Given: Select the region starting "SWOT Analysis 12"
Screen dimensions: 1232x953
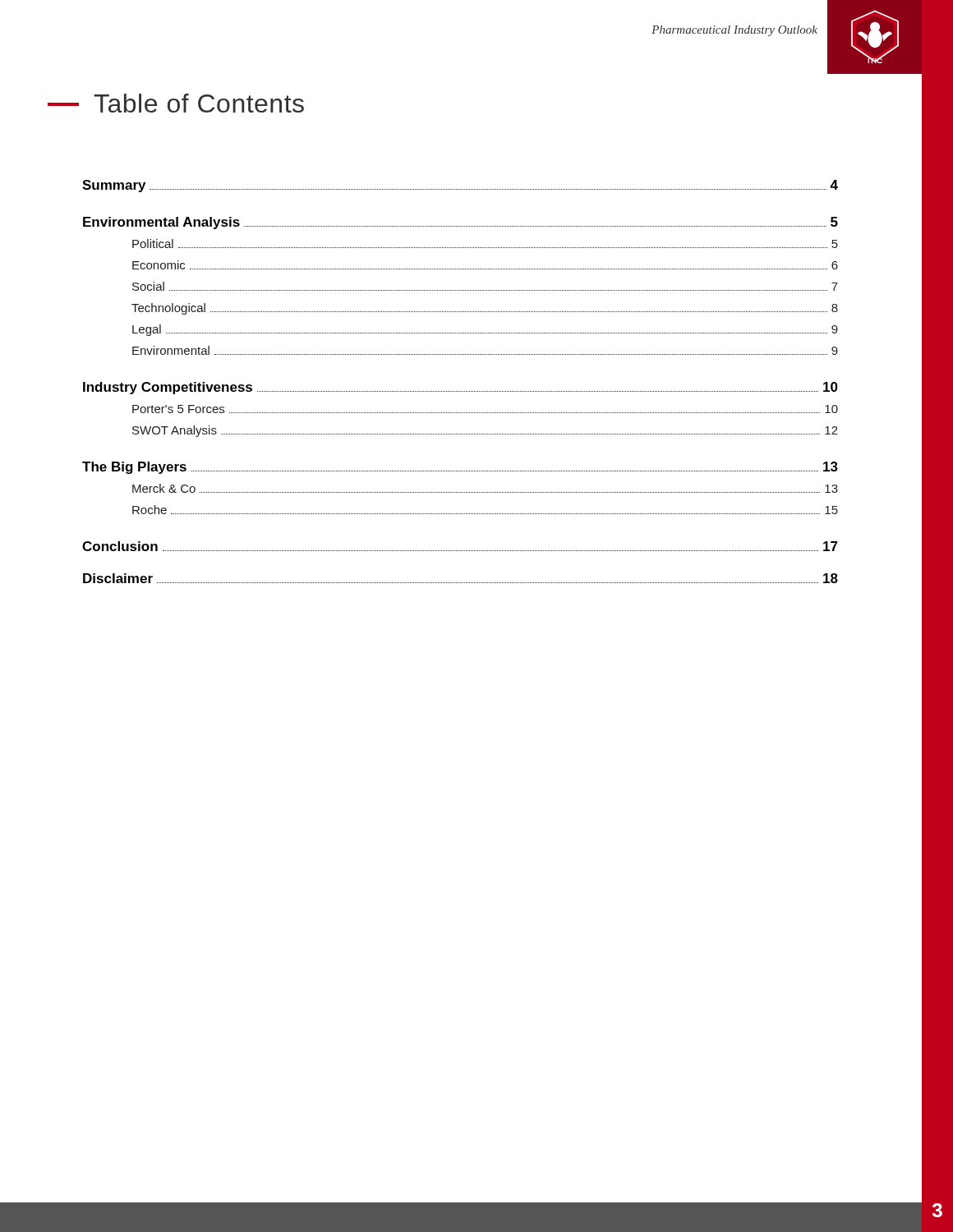Looking at the screenshot, I should tap(485, 430).
